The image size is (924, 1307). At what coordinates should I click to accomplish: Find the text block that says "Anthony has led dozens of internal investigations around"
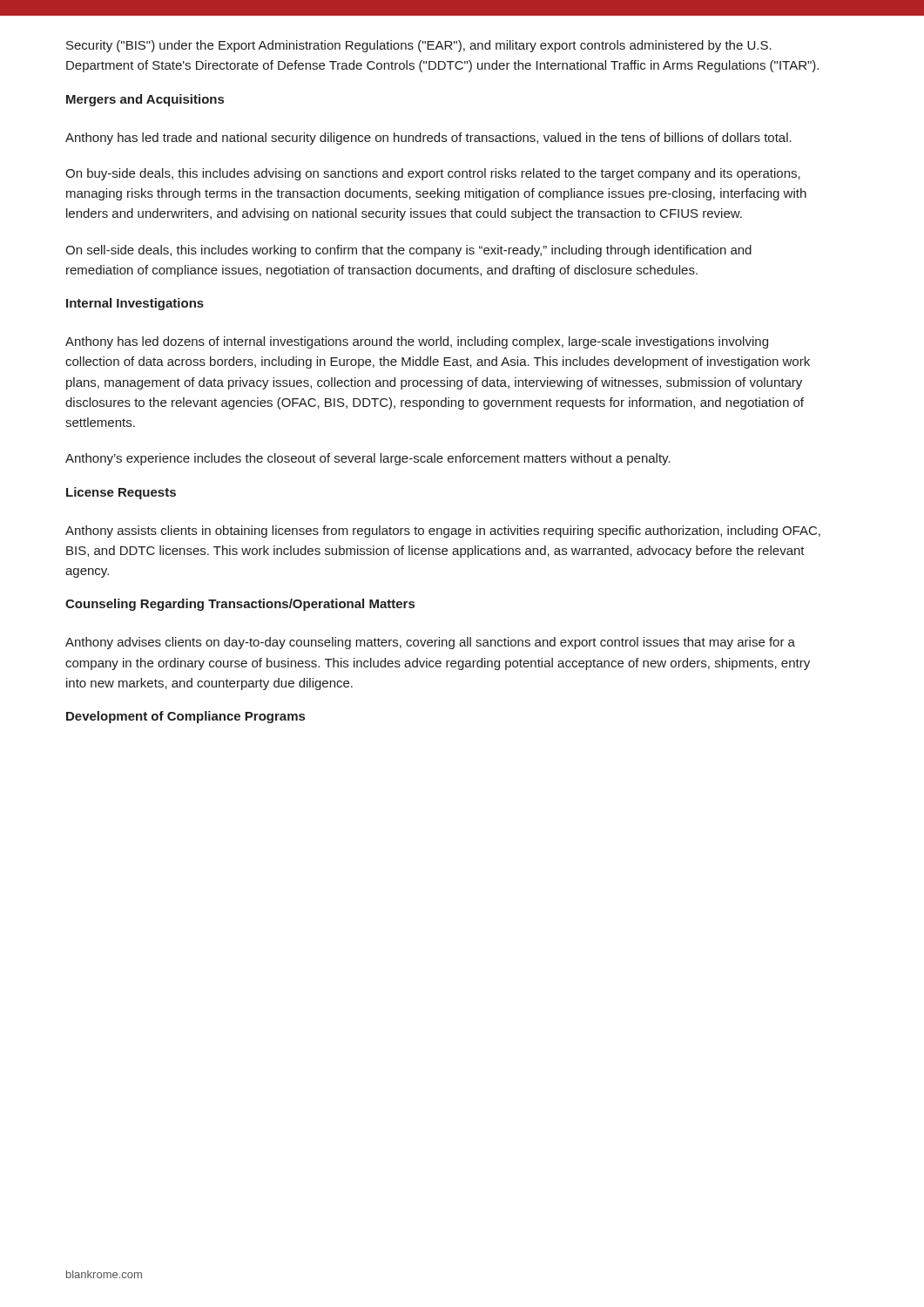click(x=444, y=382)
